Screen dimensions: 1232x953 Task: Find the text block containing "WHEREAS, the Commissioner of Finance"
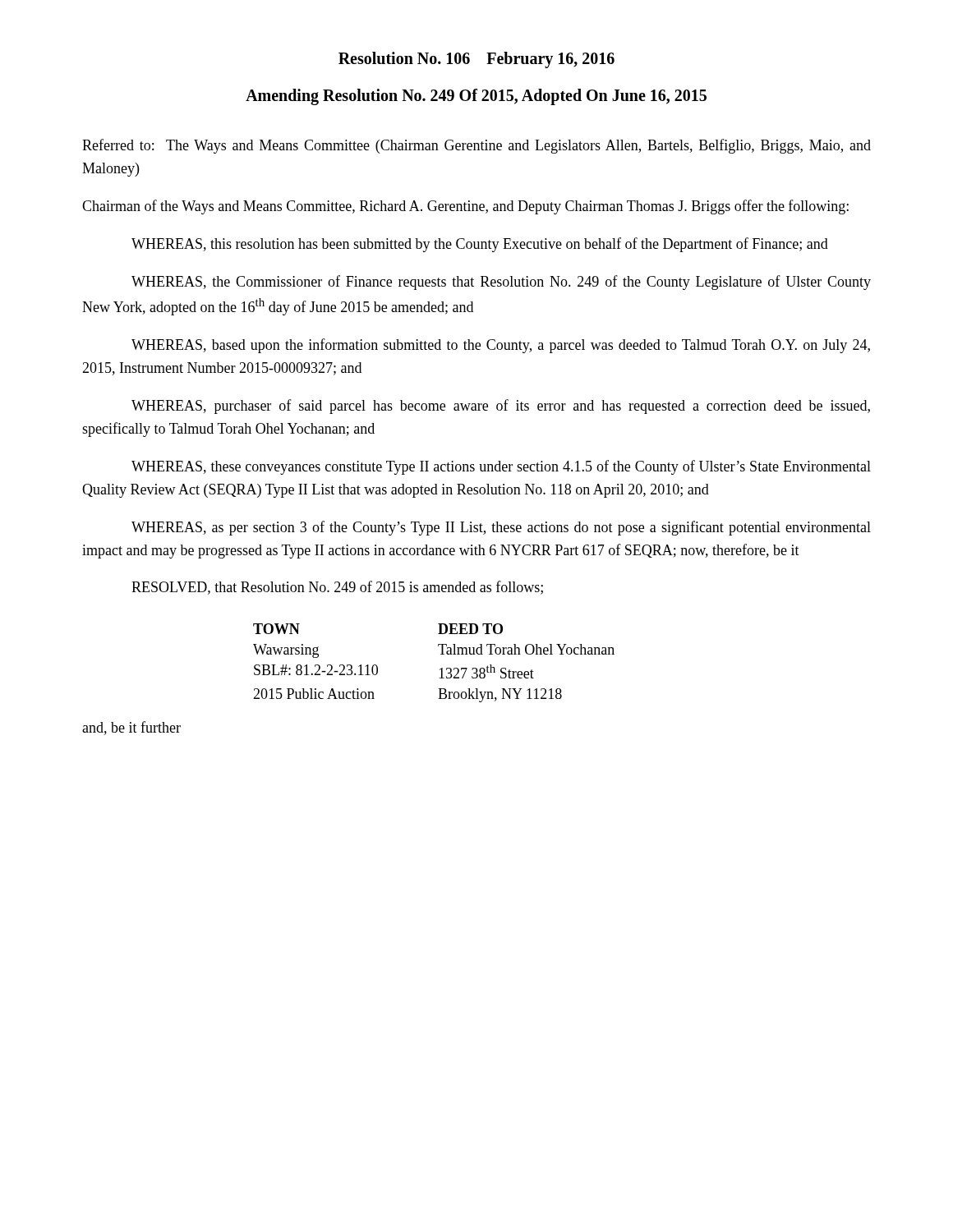coord(476,294)
